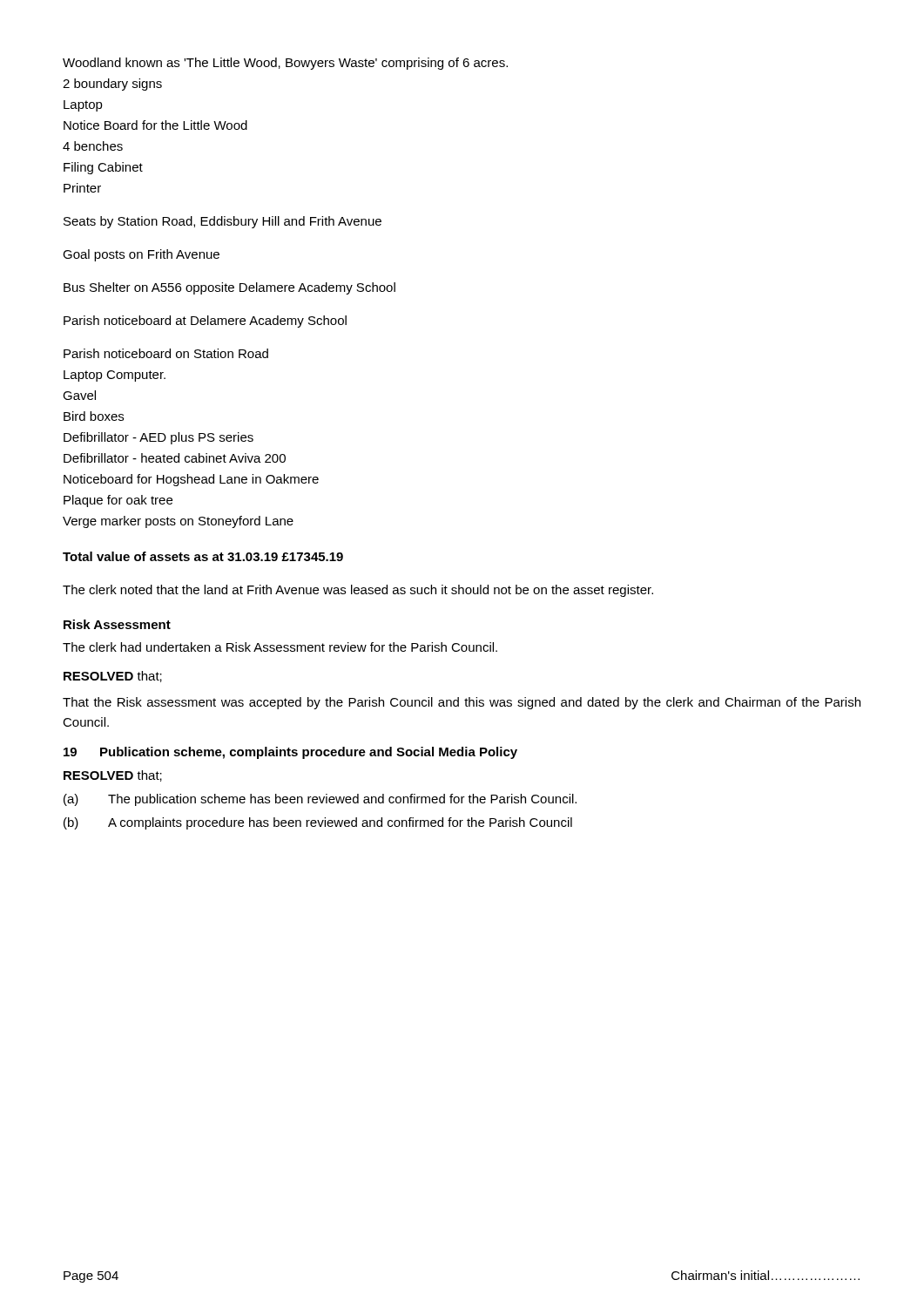Screen dimensions: 1307x924
Task: Locate the text "Goal posts on Frith Avenue"
Action: [141, 254]
